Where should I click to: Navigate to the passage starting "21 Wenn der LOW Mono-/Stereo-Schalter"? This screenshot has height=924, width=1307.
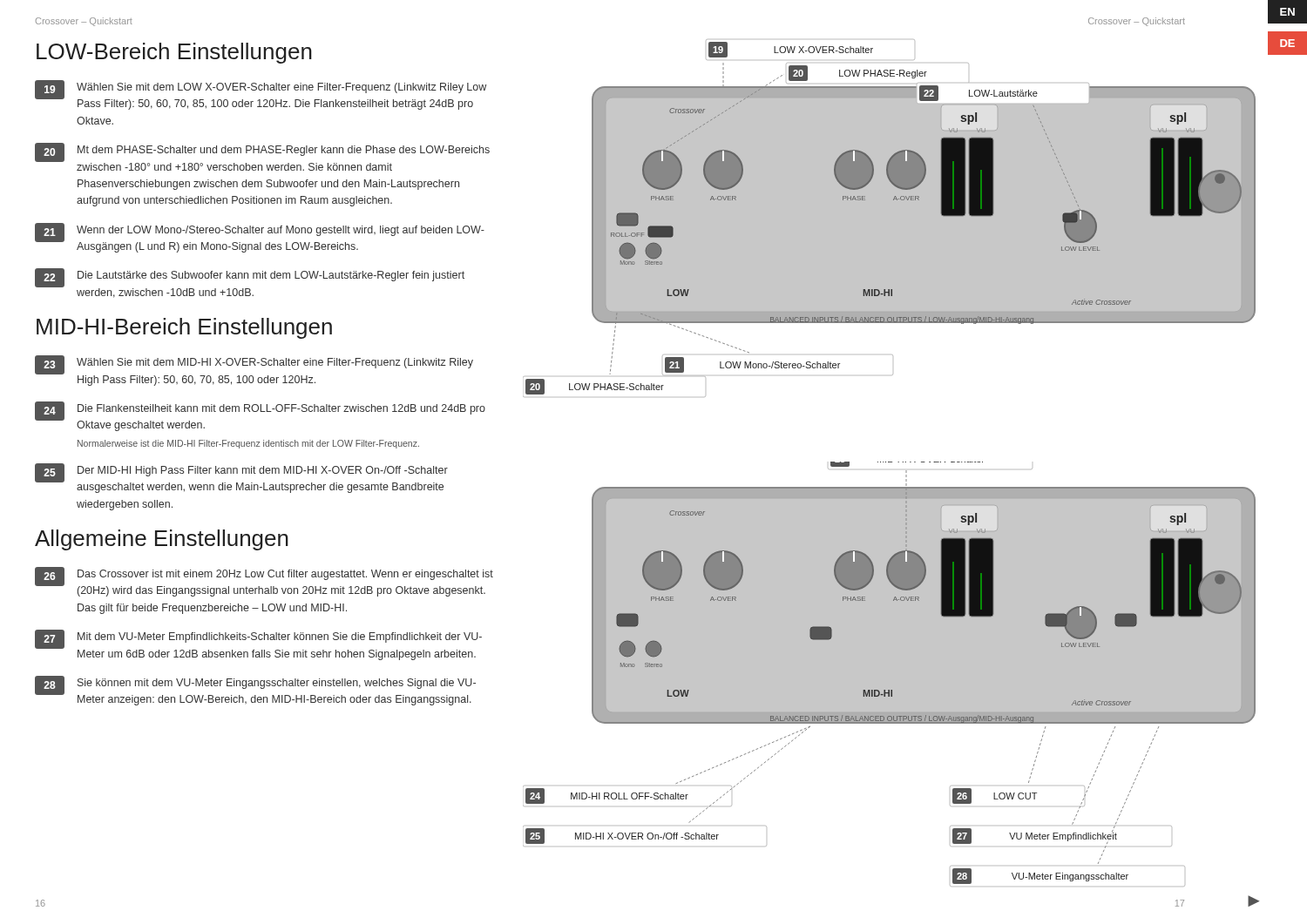coord(266,239)
